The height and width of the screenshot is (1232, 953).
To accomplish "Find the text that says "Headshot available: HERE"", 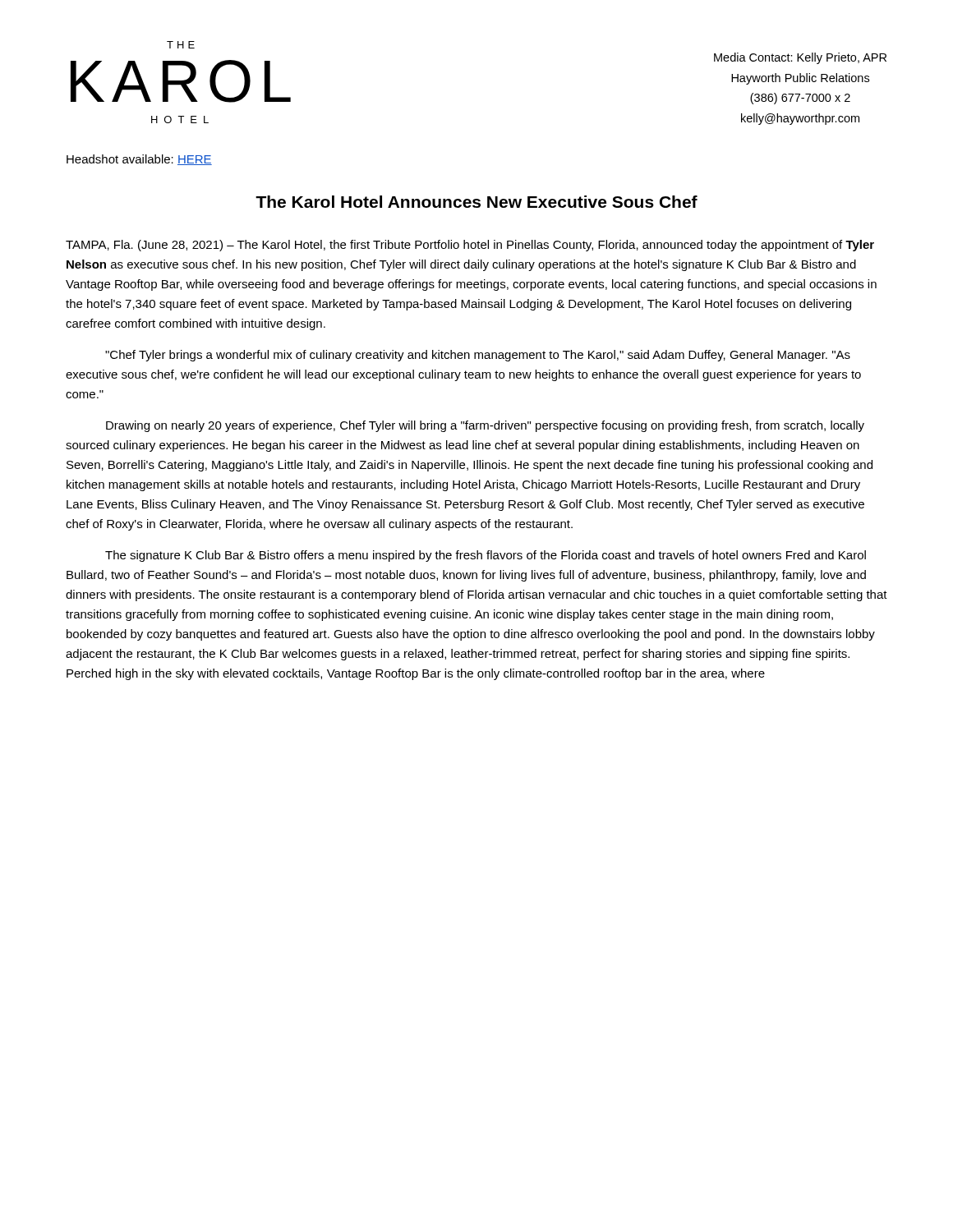I will [x=139, y=159].
